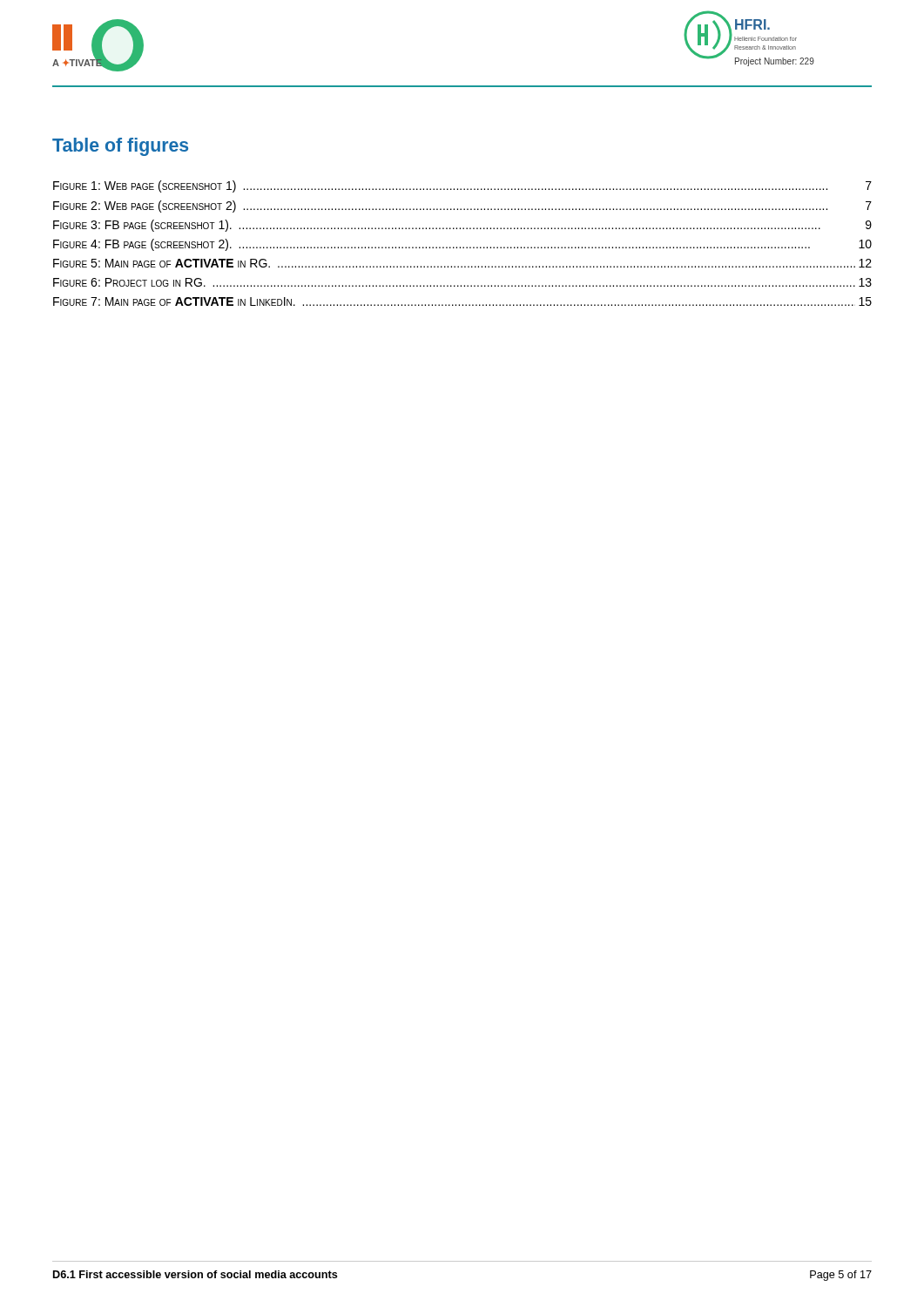The image size is (924, 1307).
Task: Find the block starting "Figure 7: Main page"
Action: coord(462,301)
